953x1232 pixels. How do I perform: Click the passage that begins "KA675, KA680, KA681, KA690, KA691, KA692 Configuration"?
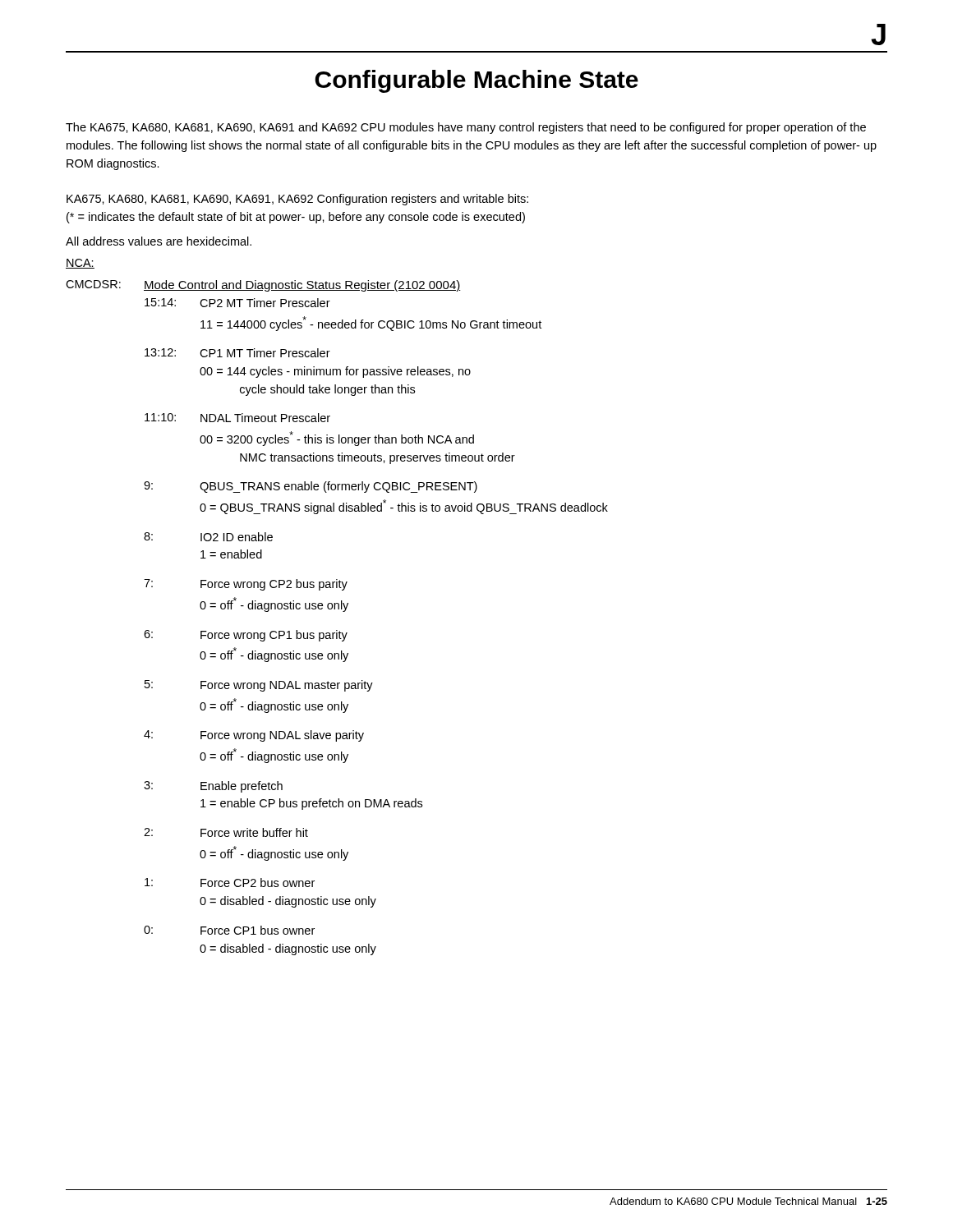coord(298,208)
